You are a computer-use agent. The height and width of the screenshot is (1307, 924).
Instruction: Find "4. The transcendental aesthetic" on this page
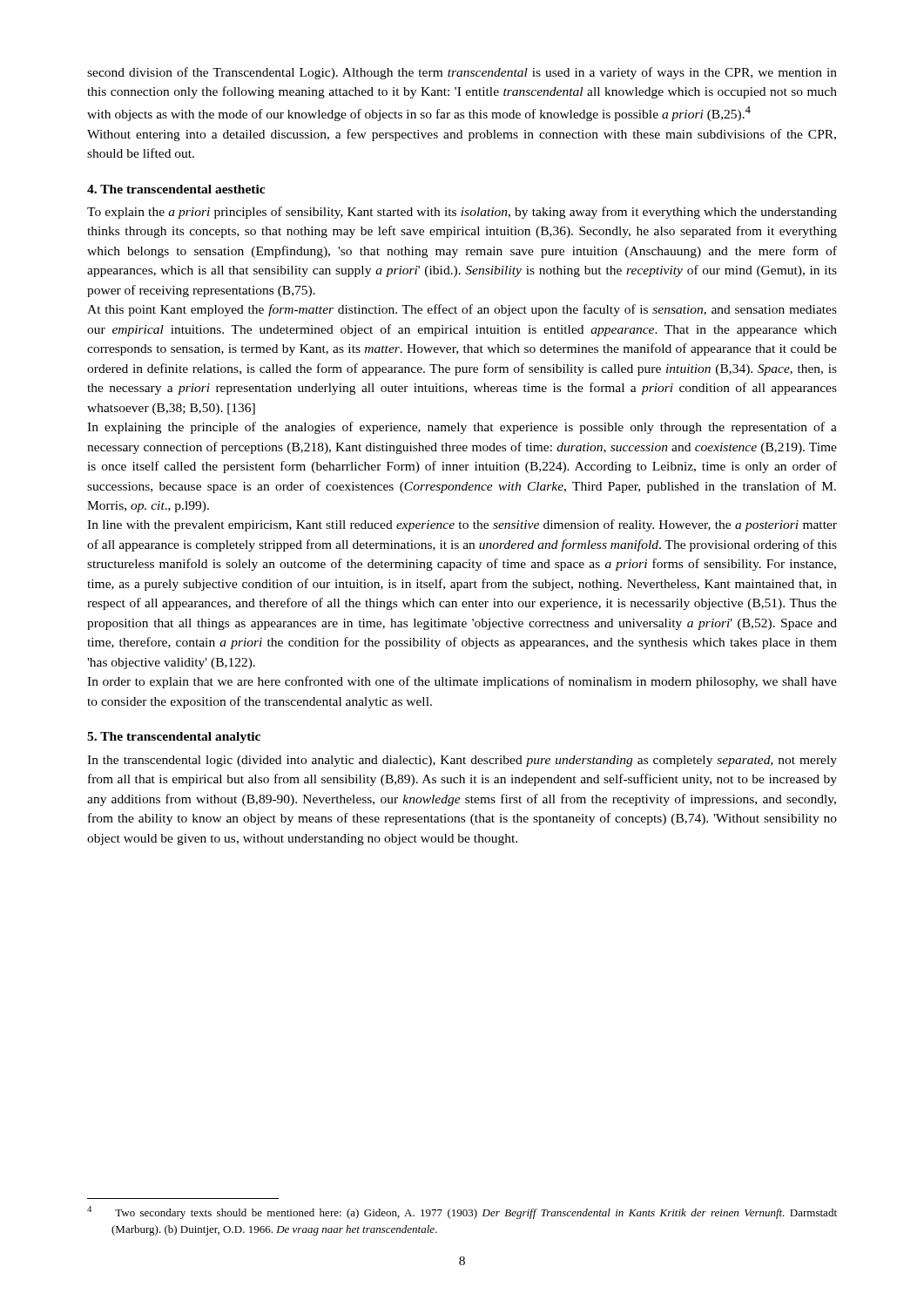click(x=176, y=188)
